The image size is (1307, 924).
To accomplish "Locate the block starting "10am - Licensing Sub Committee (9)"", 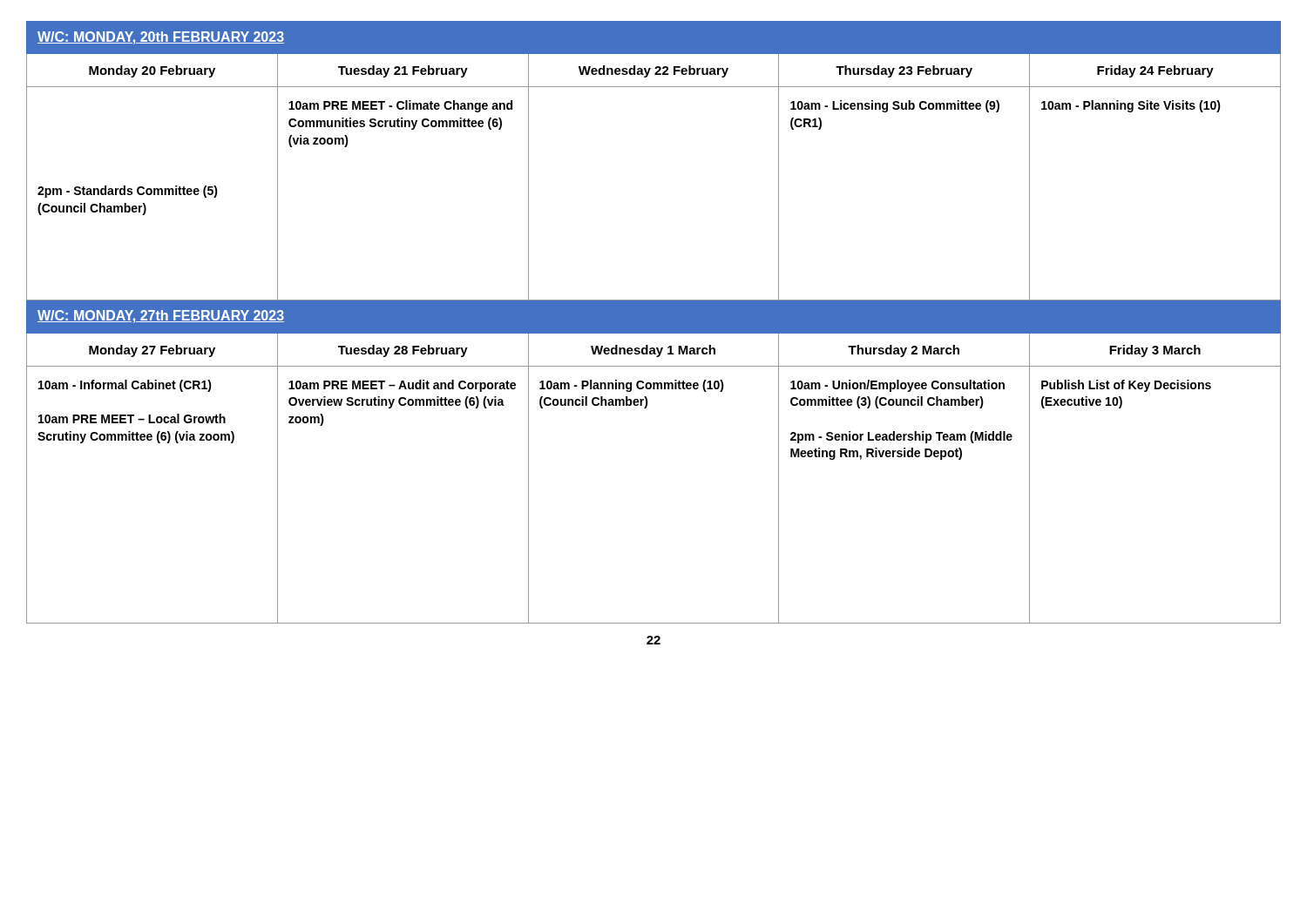I will coord(895,114).
